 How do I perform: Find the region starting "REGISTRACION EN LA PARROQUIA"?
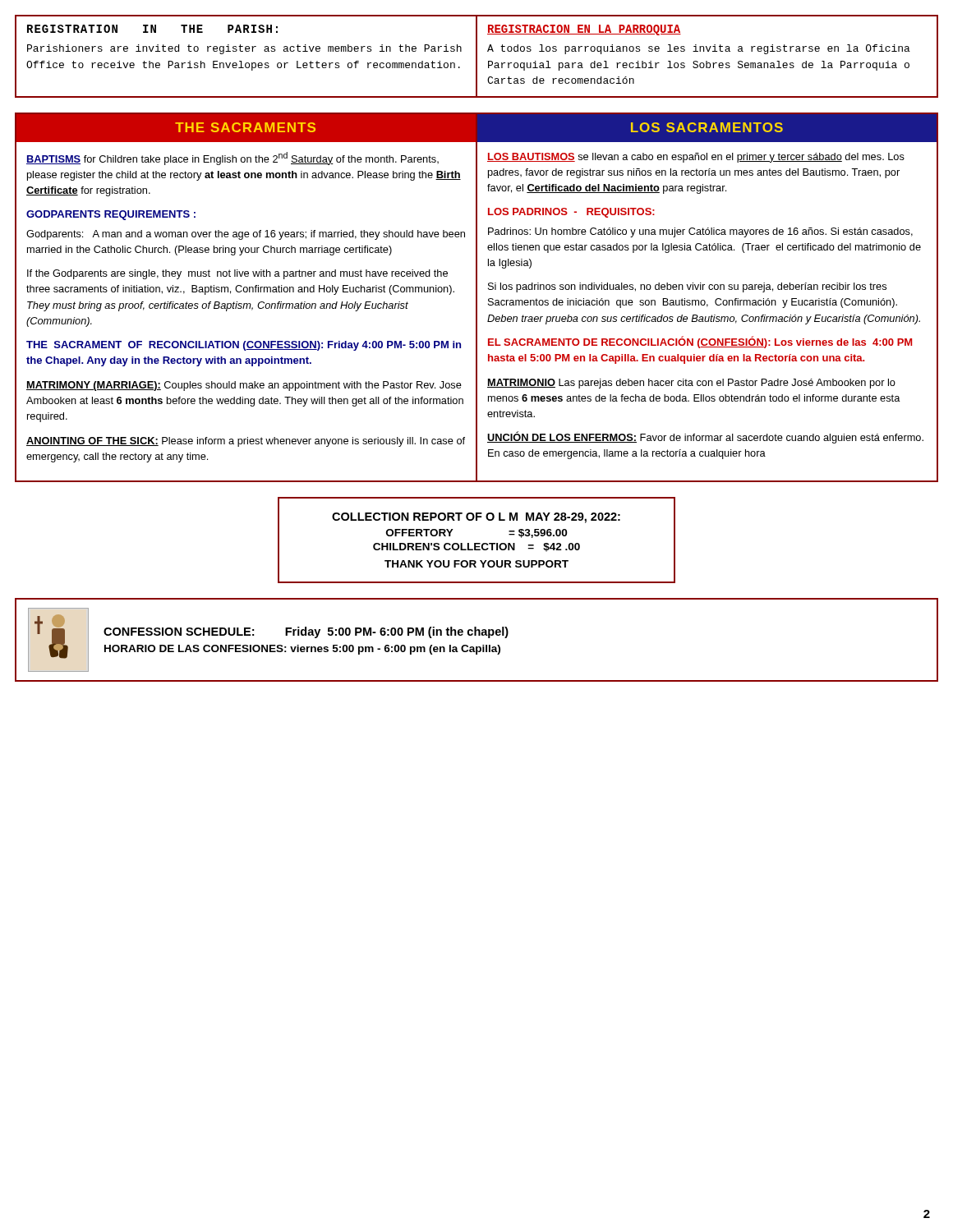point(584,30)
